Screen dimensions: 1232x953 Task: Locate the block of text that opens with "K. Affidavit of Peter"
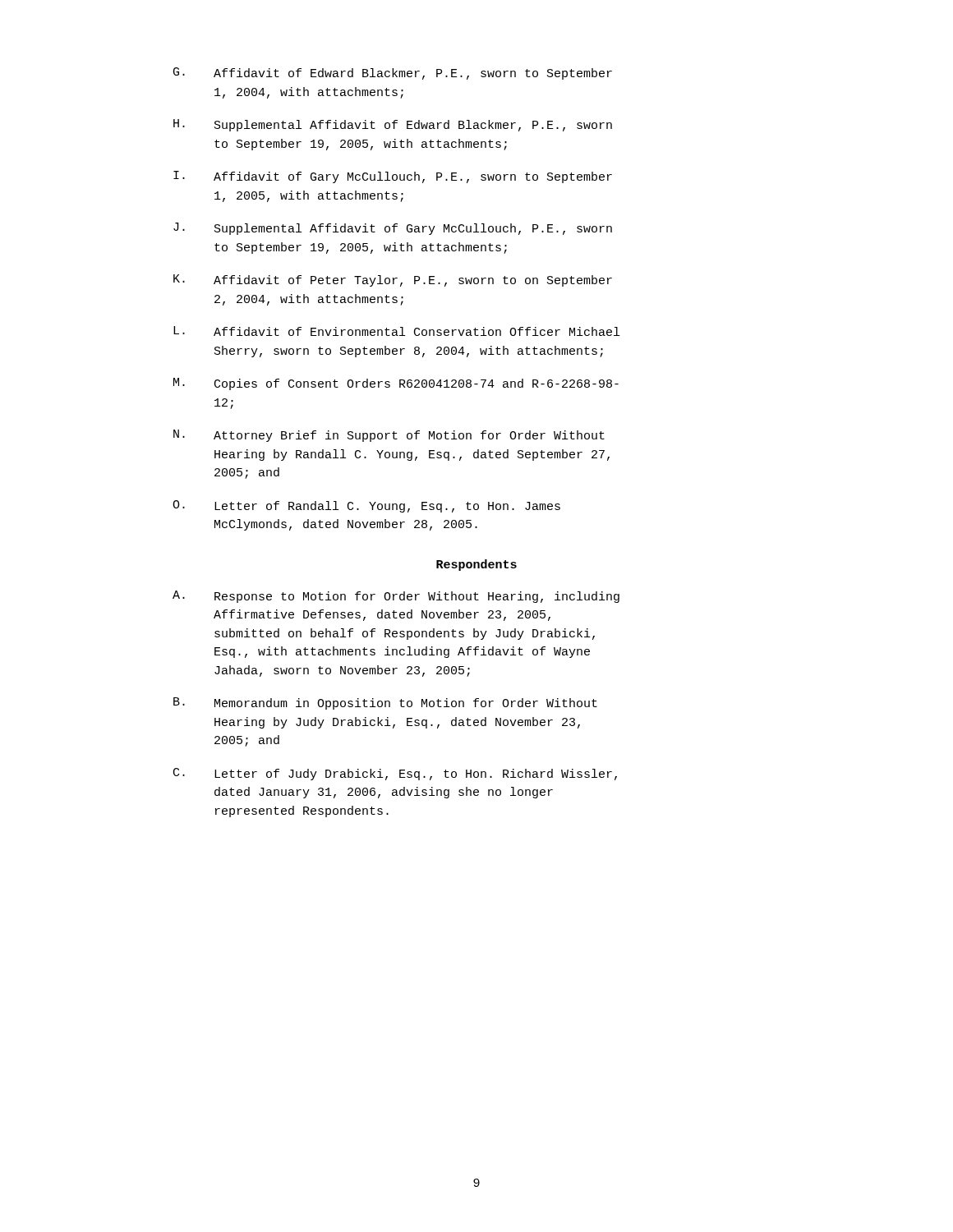tap(476, 291)
